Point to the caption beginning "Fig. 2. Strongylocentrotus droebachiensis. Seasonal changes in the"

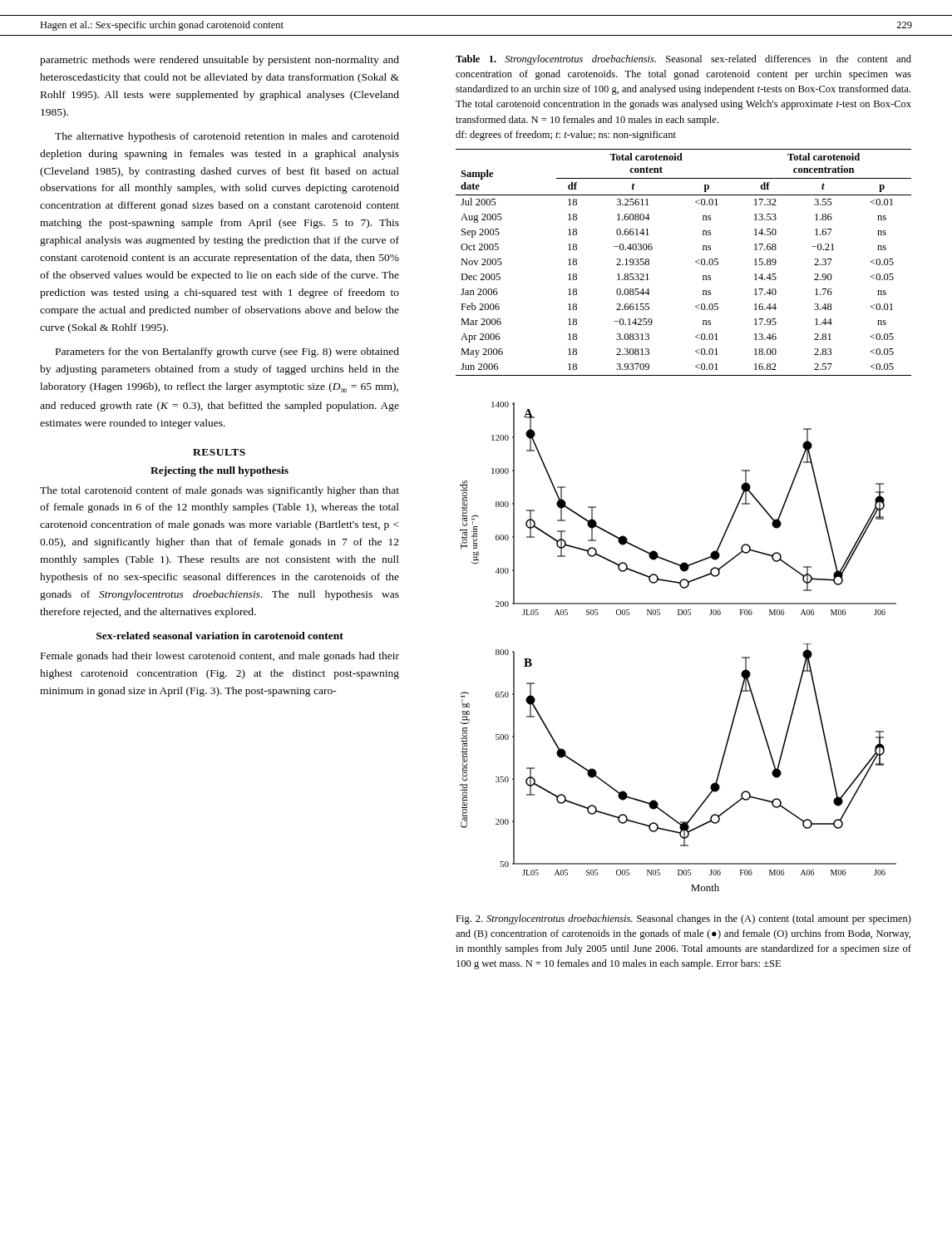683,941
